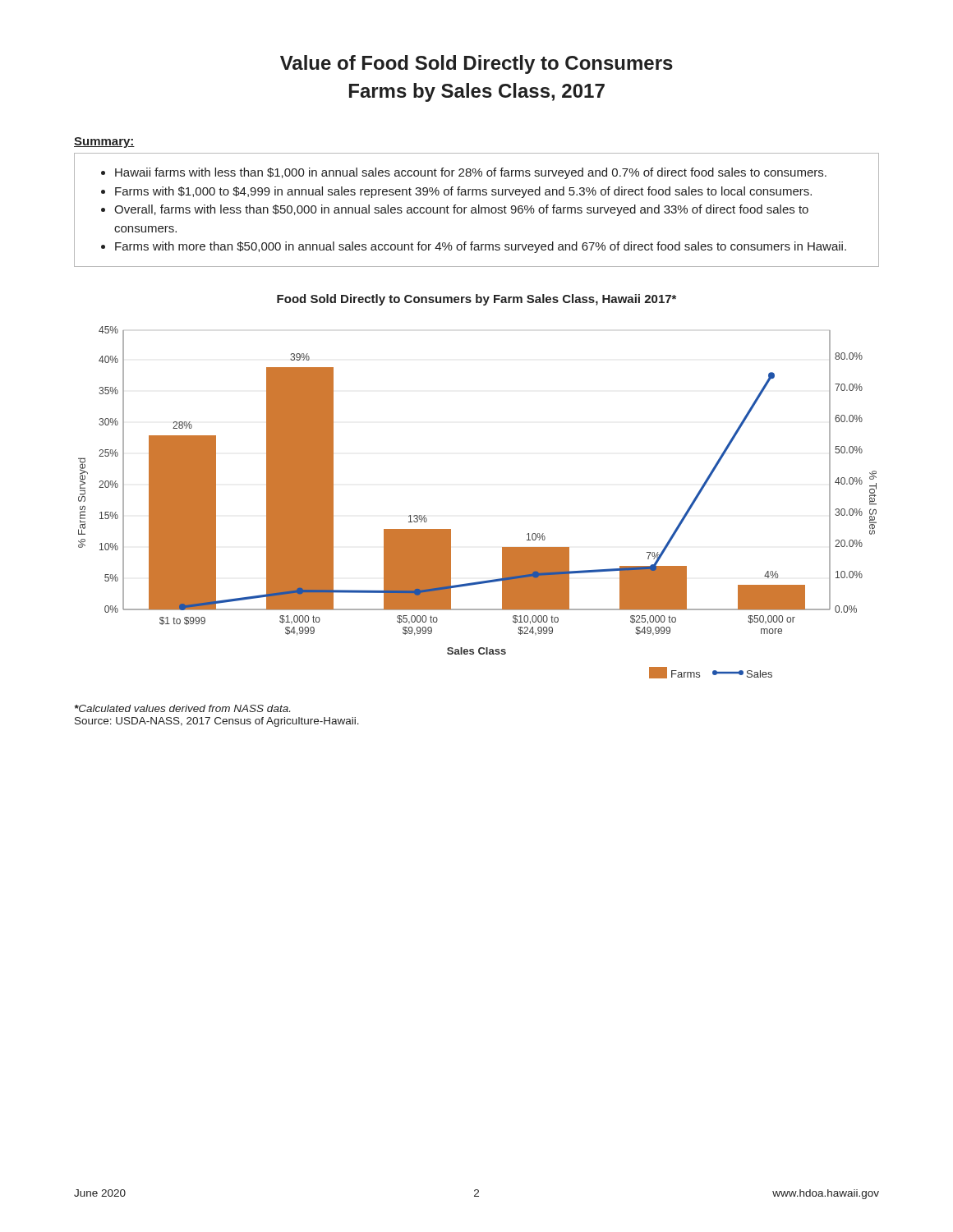This screenshot has height=1232, width=953.
Task: Click the passage that begins "Overall, farms with less than $50,000 in"
Action: click(x=488, y=219)
